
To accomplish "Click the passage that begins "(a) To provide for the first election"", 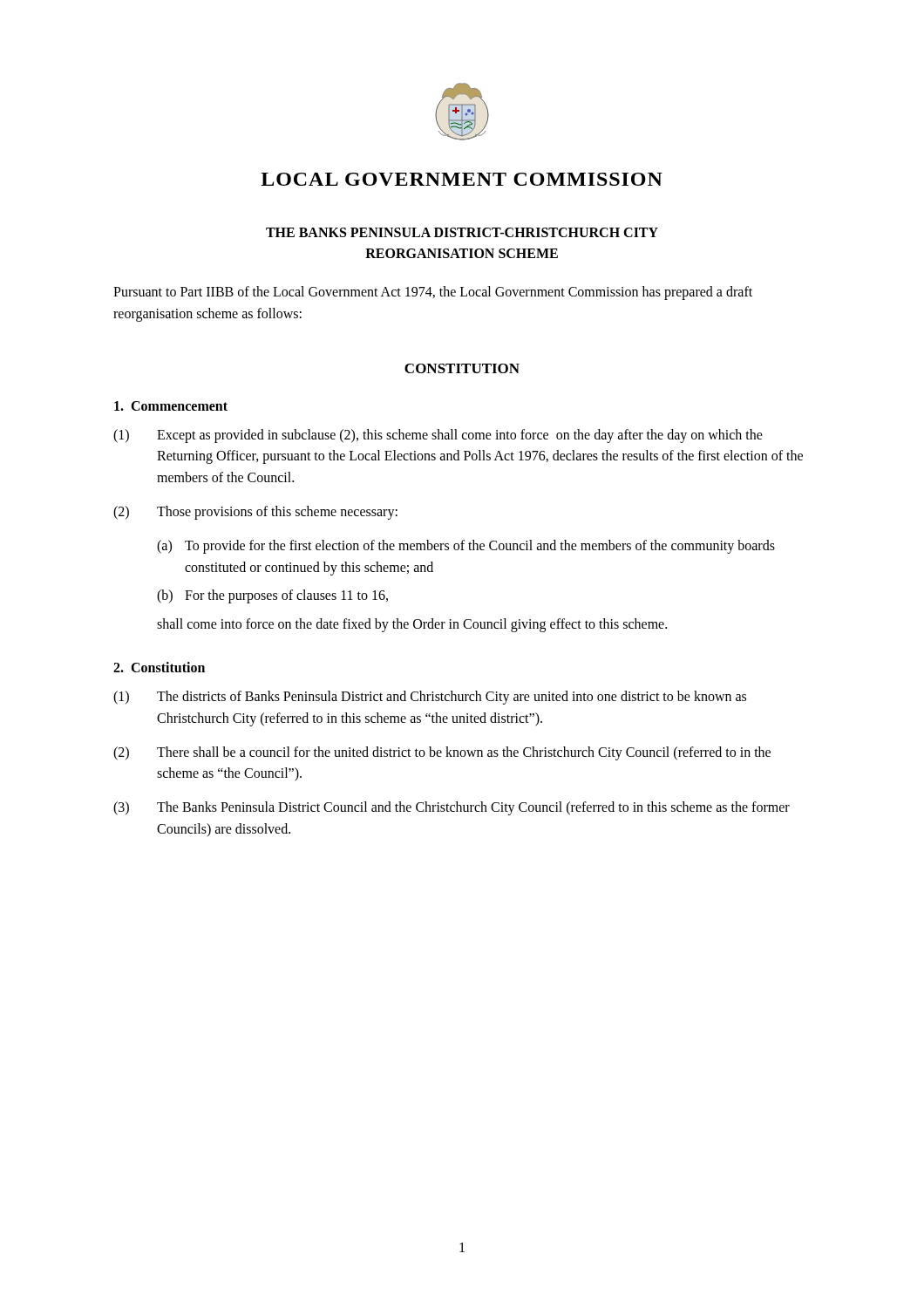I will click(x=484, y=557).
